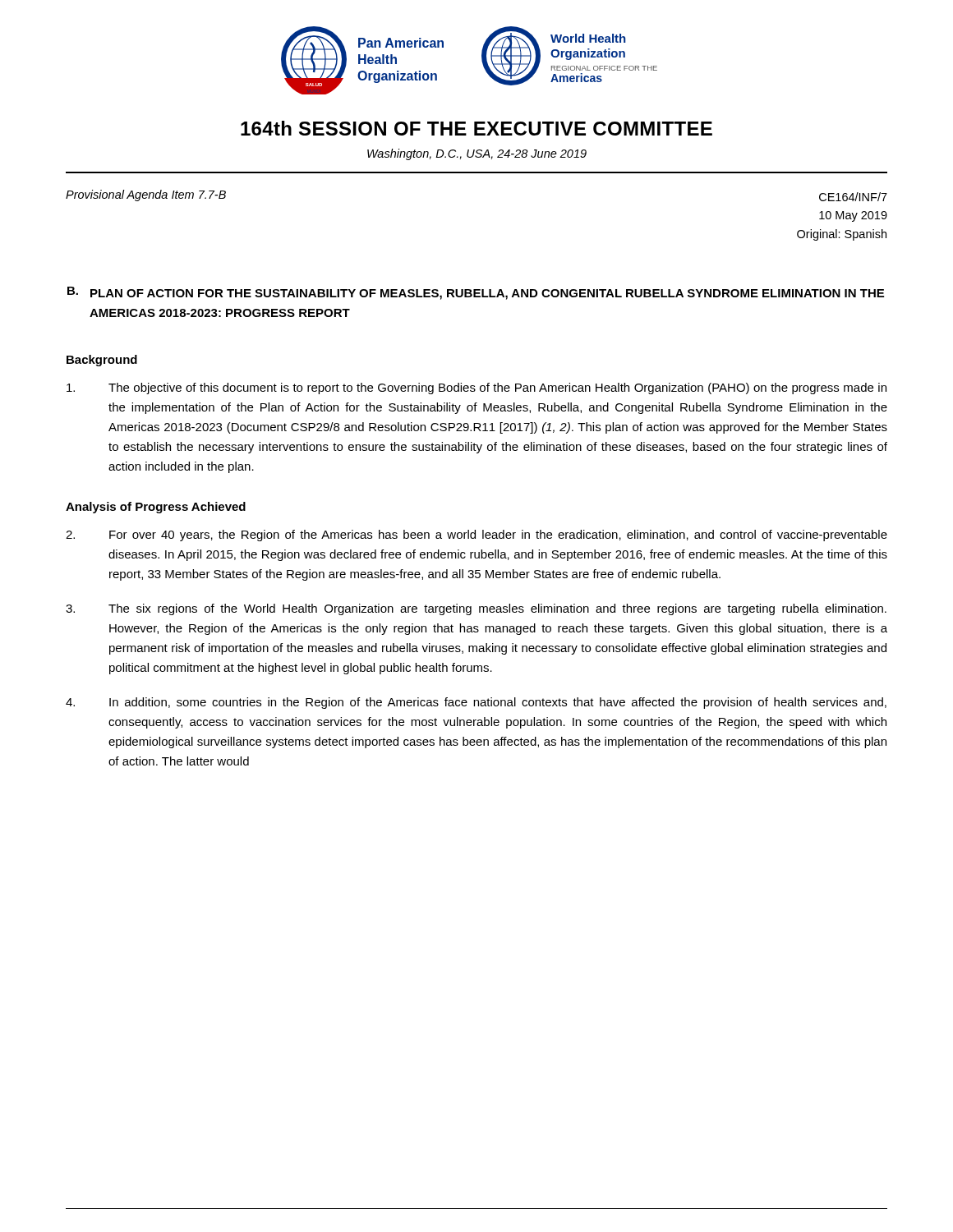Navigate to the text block starting "For over 40 years, the Region"

(x=476, y=554)
